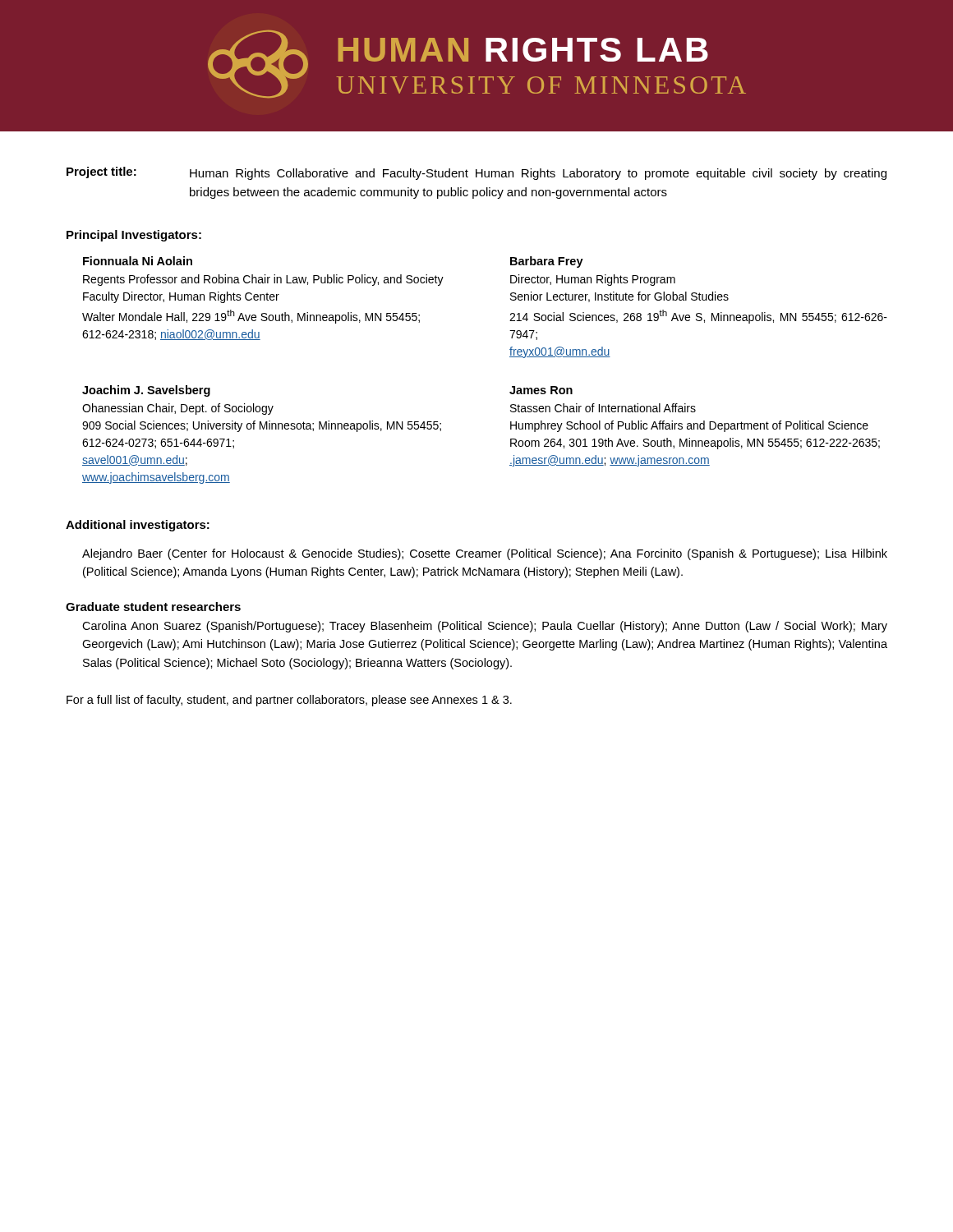Find the passage starting "Graduate student researchers"
953x1232 pixels.
click(x=153, y=606)
